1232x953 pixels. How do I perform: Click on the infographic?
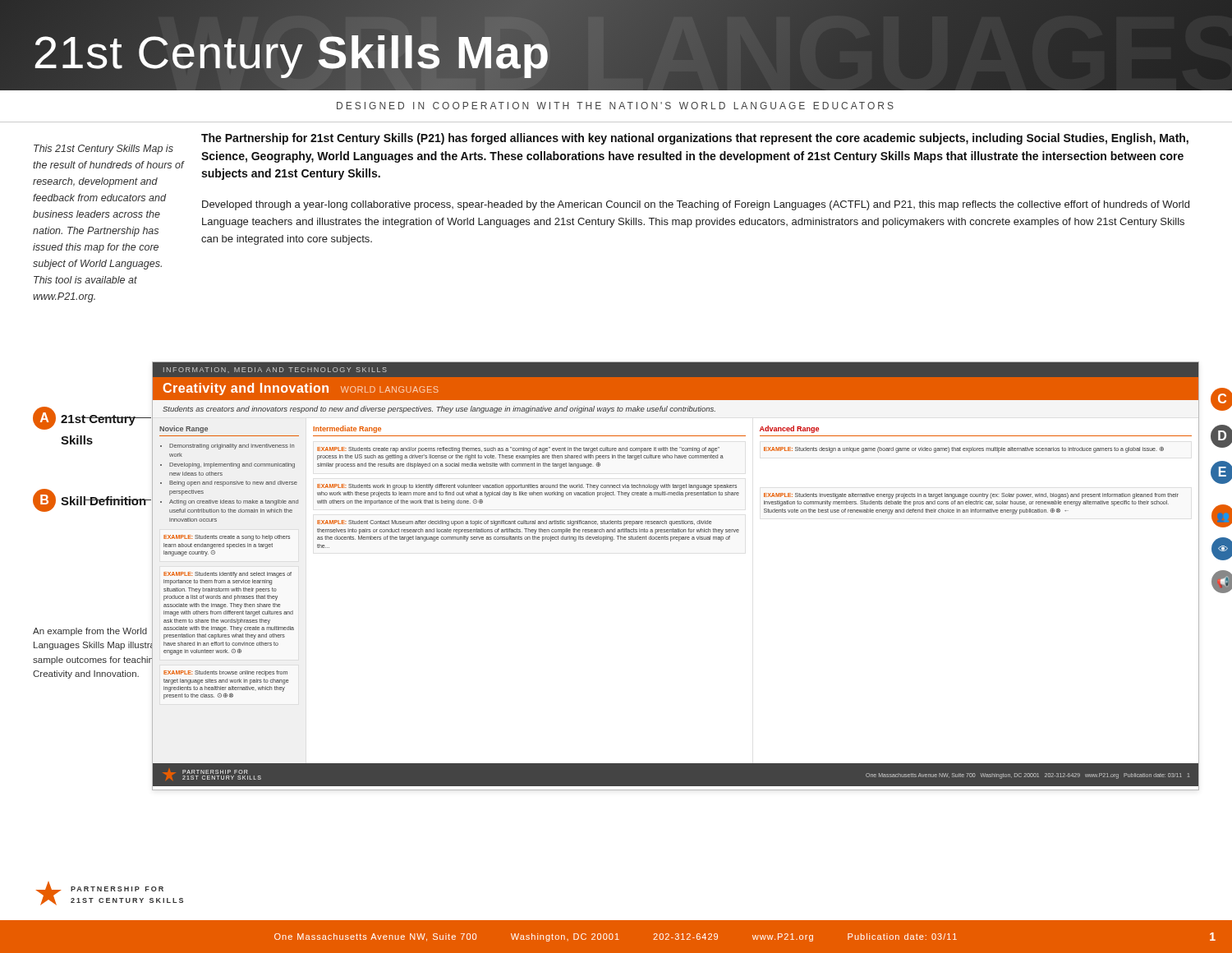pos(676,576)
